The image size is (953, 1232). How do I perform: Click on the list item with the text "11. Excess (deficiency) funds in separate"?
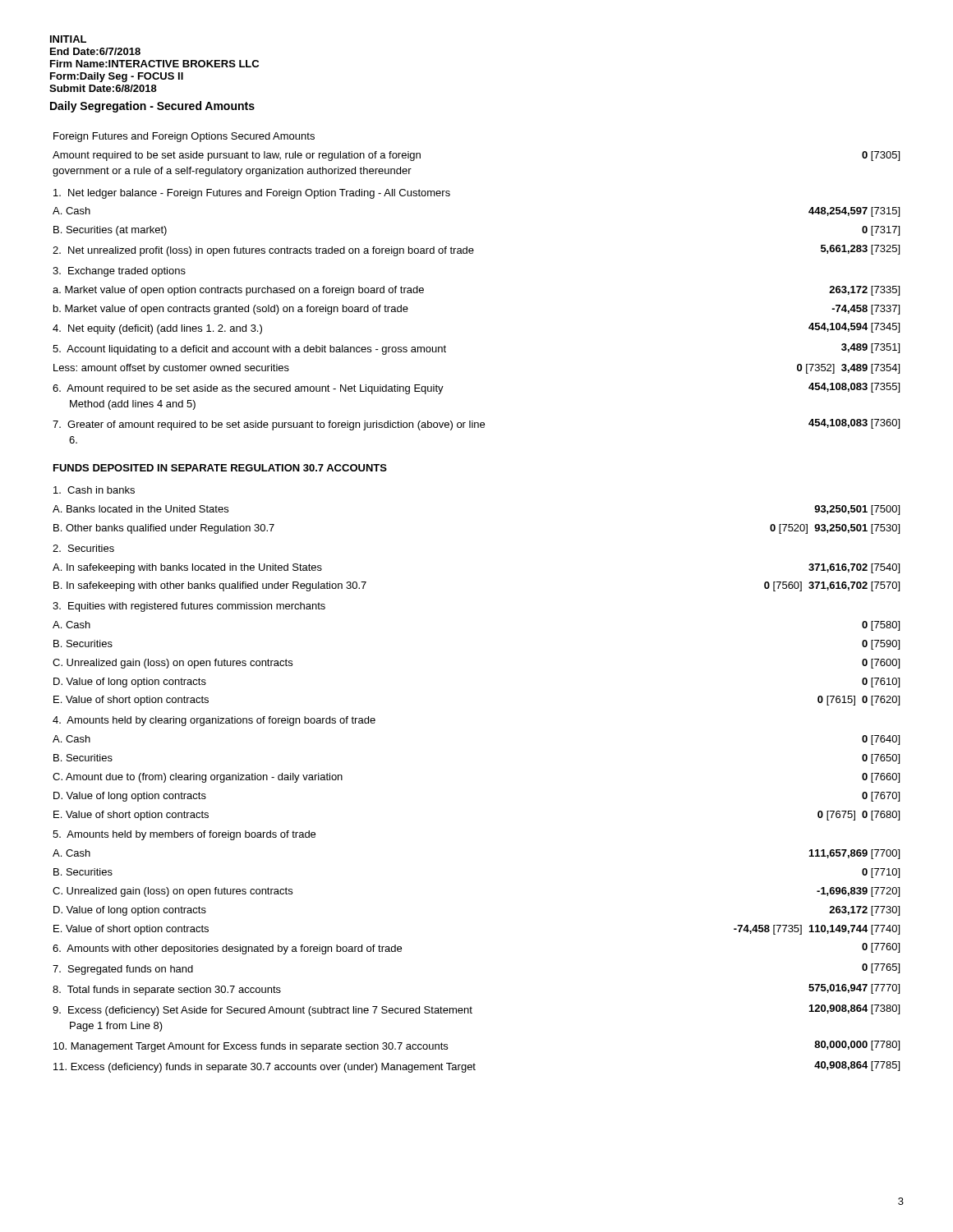click(264, 1066)
